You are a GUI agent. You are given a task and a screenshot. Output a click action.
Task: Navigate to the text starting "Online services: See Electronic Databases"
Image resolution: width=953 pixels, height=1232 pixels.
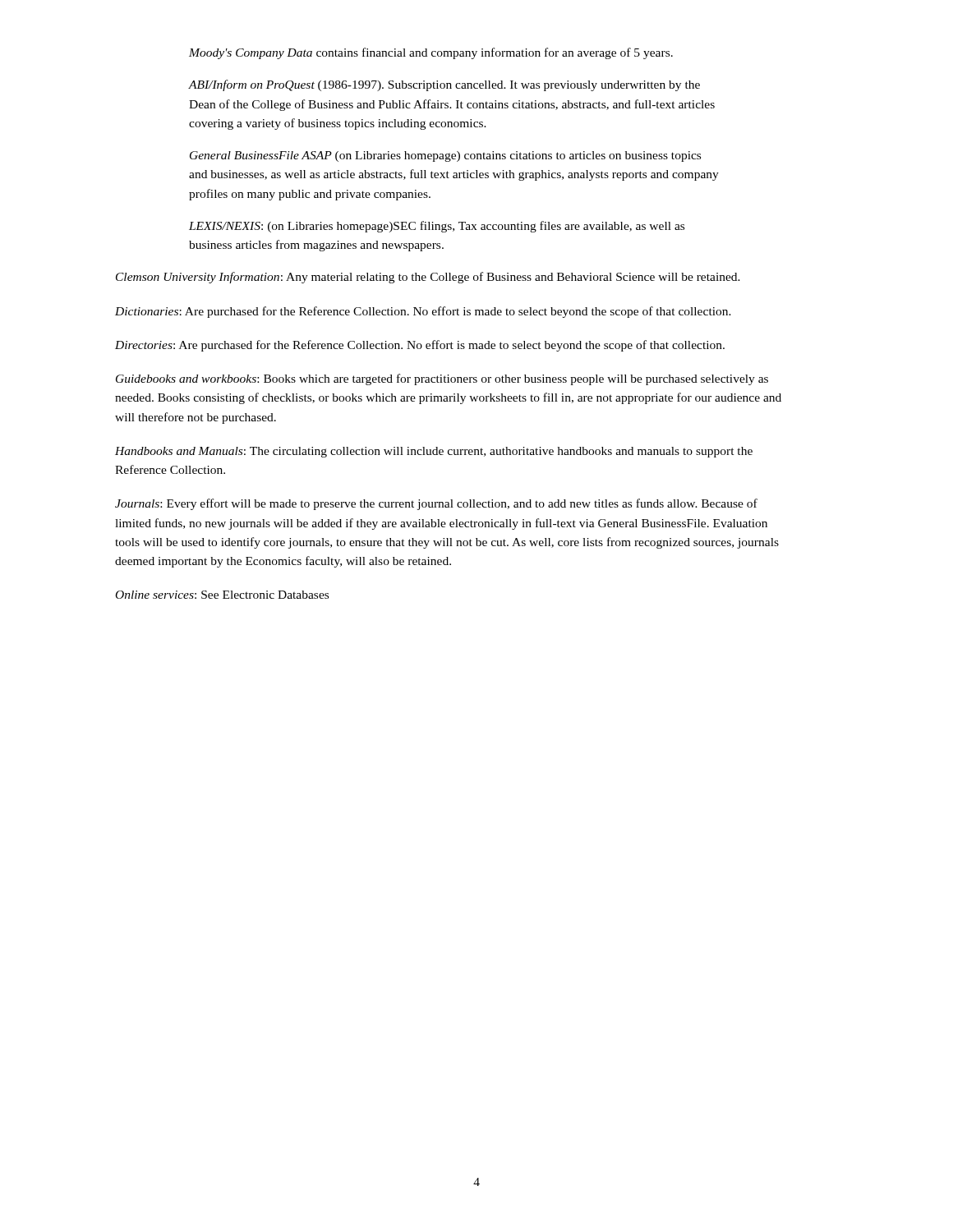tap(222, 594)
